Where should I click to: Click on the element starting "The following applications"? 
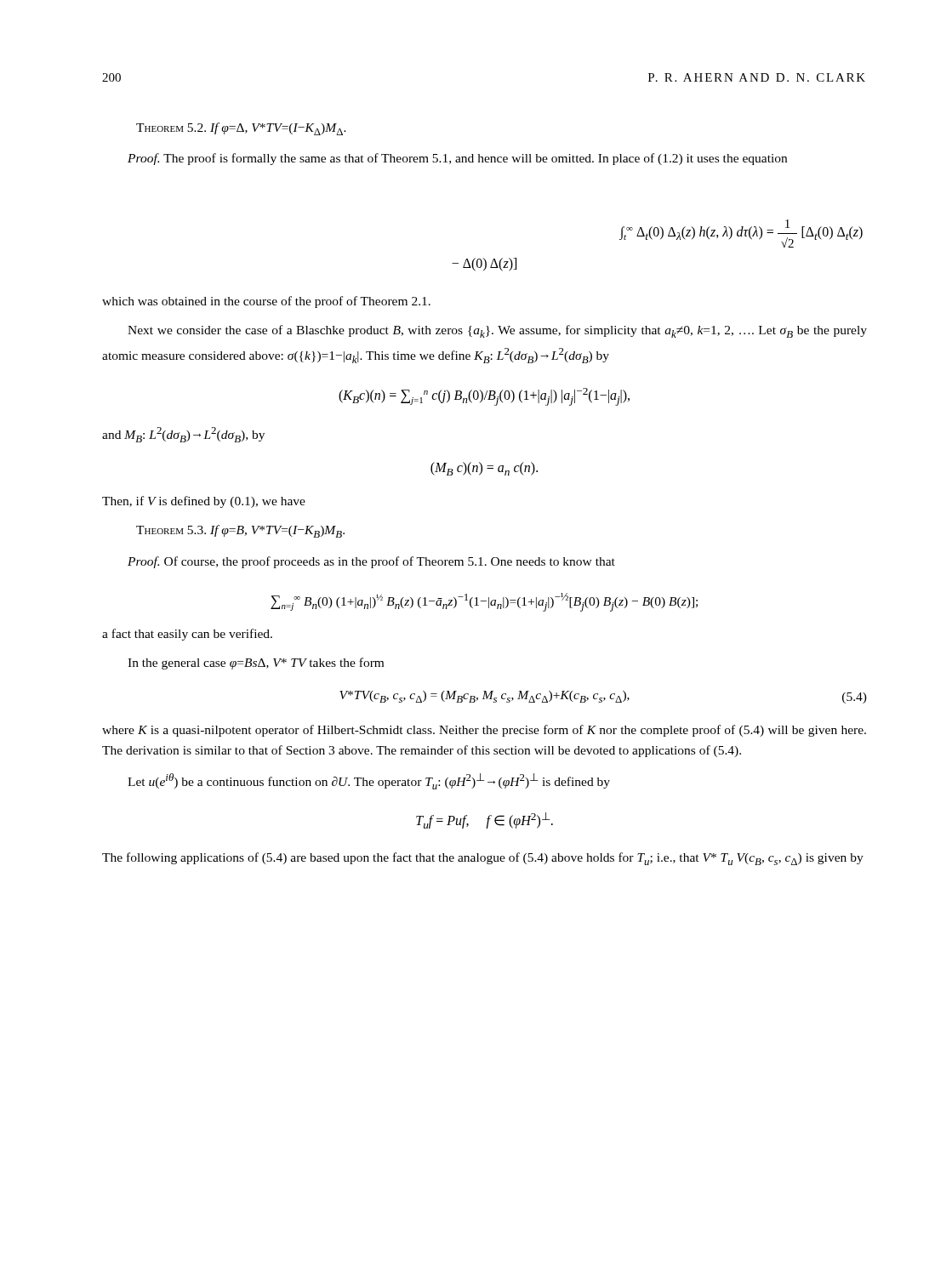click(x=483, y=859)
